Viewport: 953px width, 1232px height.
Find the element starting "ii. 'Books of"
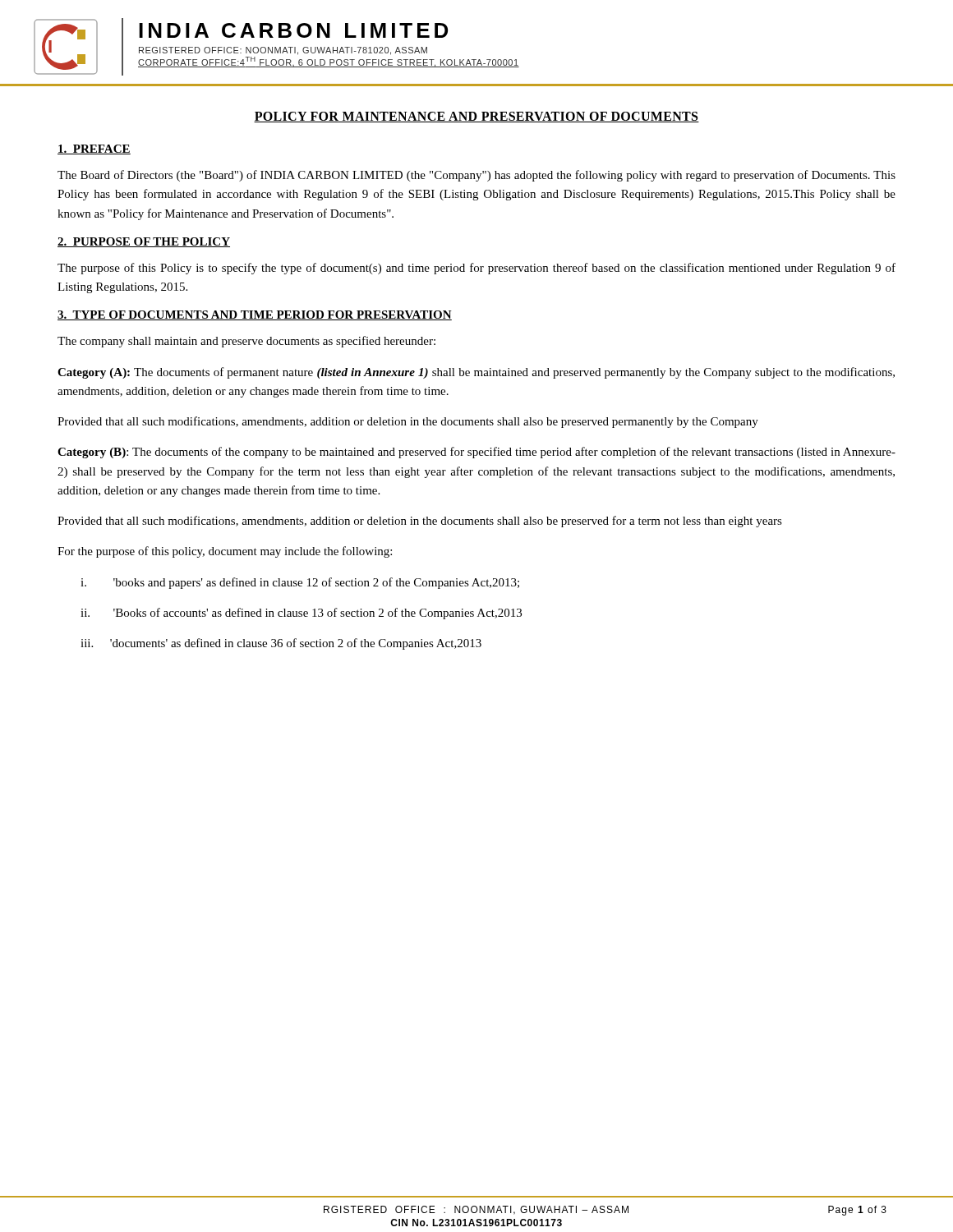[301, 613]
